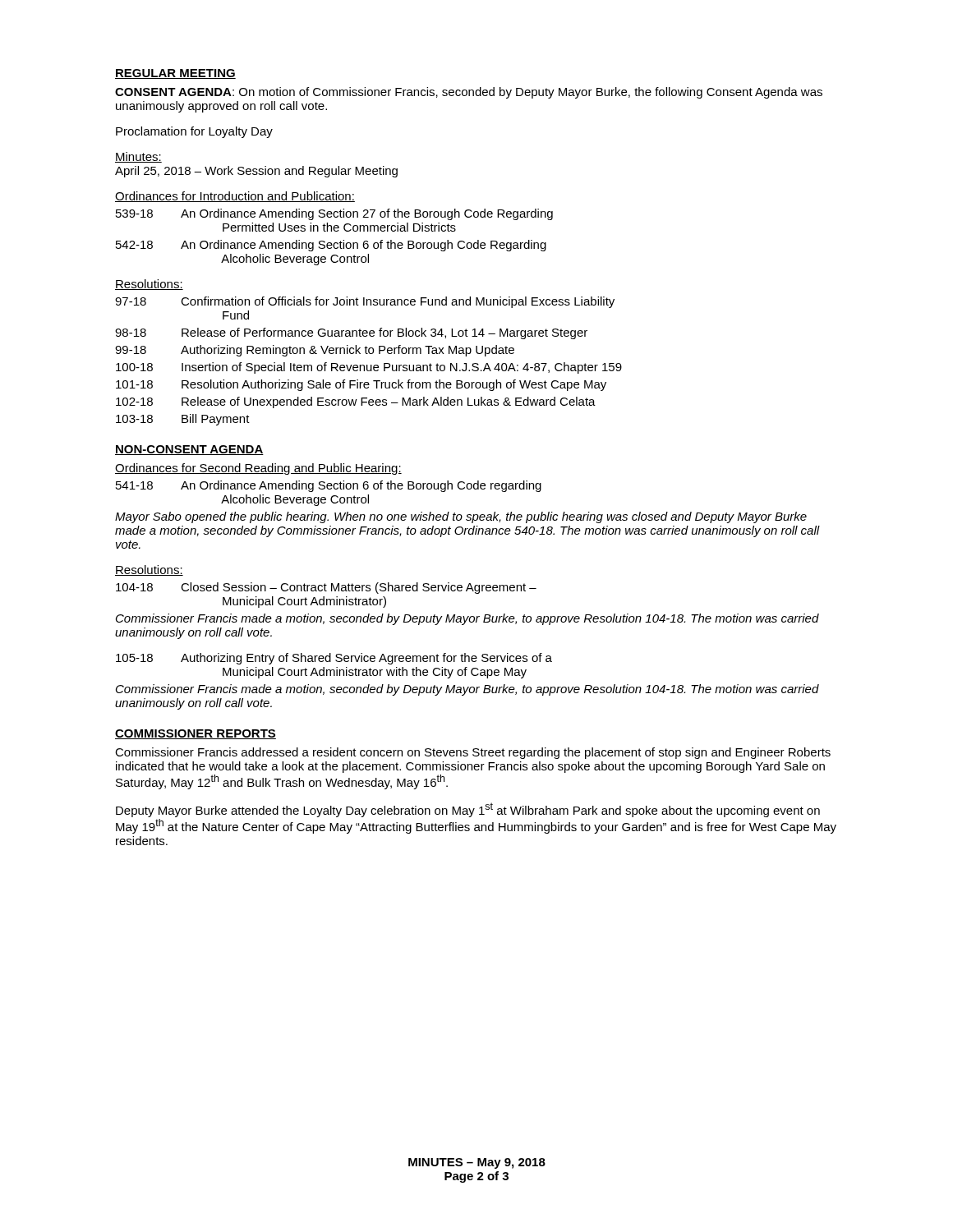The image size is (953, 1232).
Task: Point to the text starting "541-18 An Ordinance Amending Section 6"
Action: pos(328,492)
